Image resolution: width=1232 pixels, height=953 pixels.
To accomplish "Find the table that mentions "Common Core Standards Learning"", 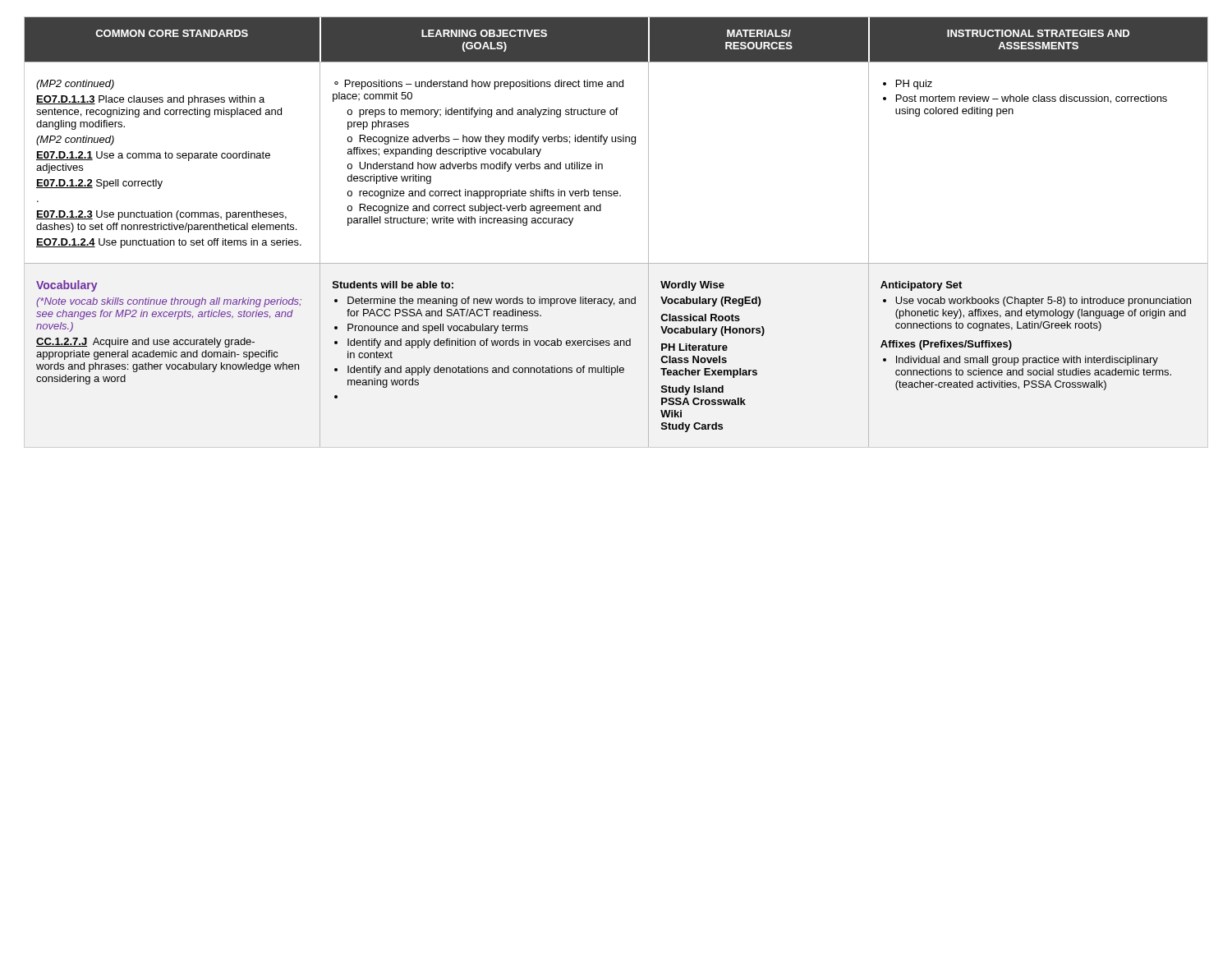I will coord(616,232).
